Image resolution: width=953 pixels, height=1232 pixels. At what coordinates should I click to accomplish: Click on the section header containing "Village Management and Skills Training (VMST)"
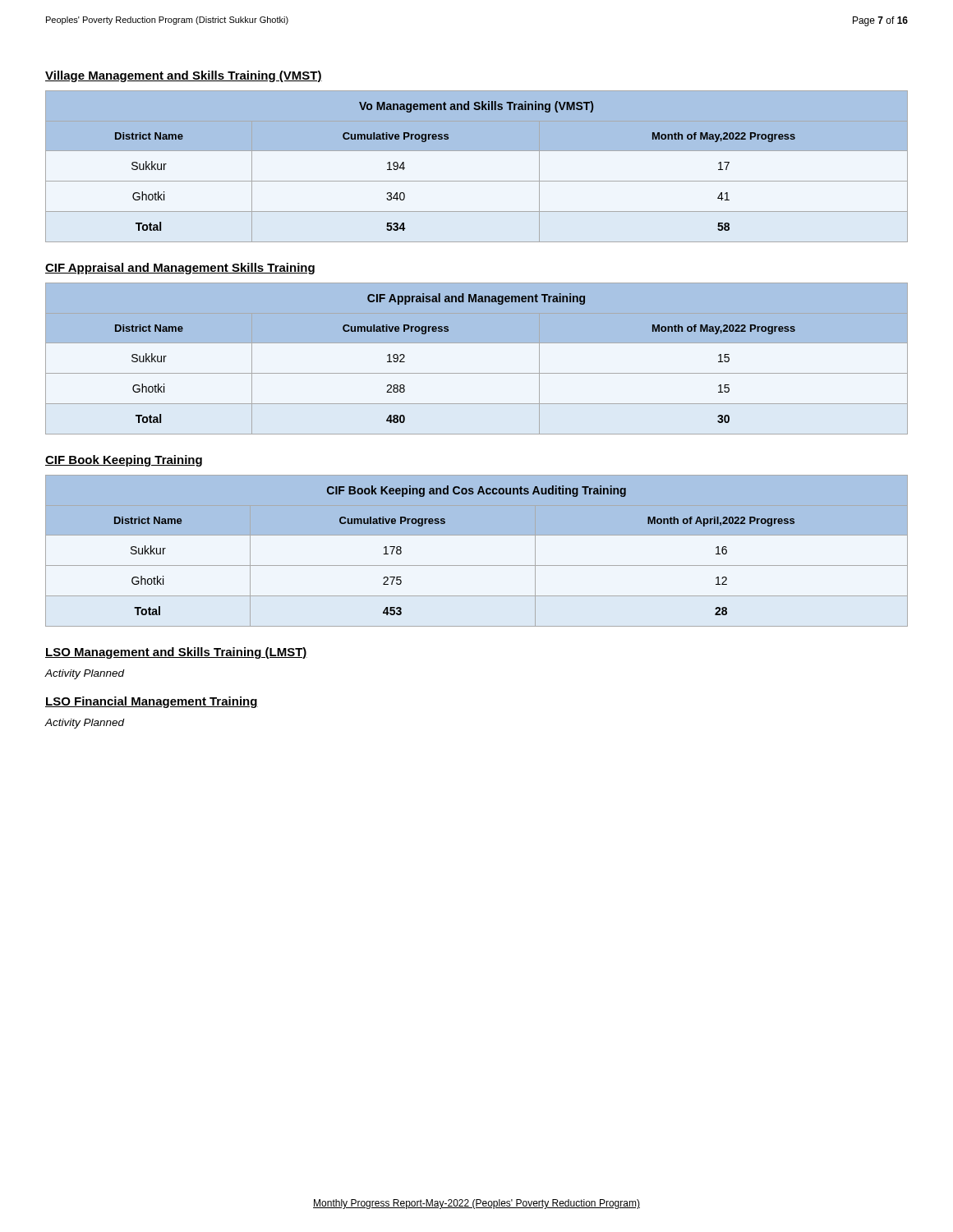(183, 75)
